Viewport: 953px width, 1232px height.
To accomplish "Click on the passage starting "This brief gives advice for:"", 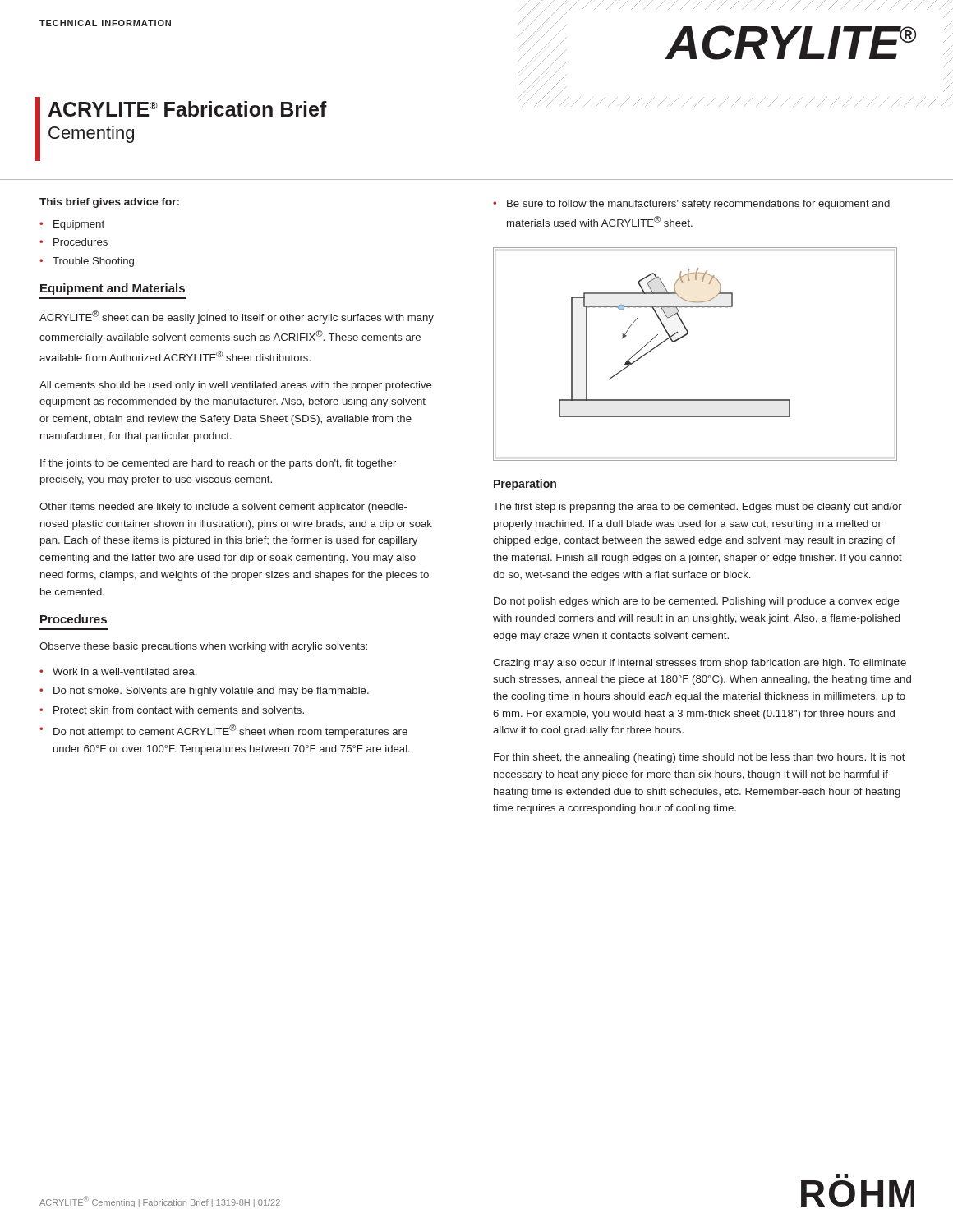I will (x=110, y=202).
